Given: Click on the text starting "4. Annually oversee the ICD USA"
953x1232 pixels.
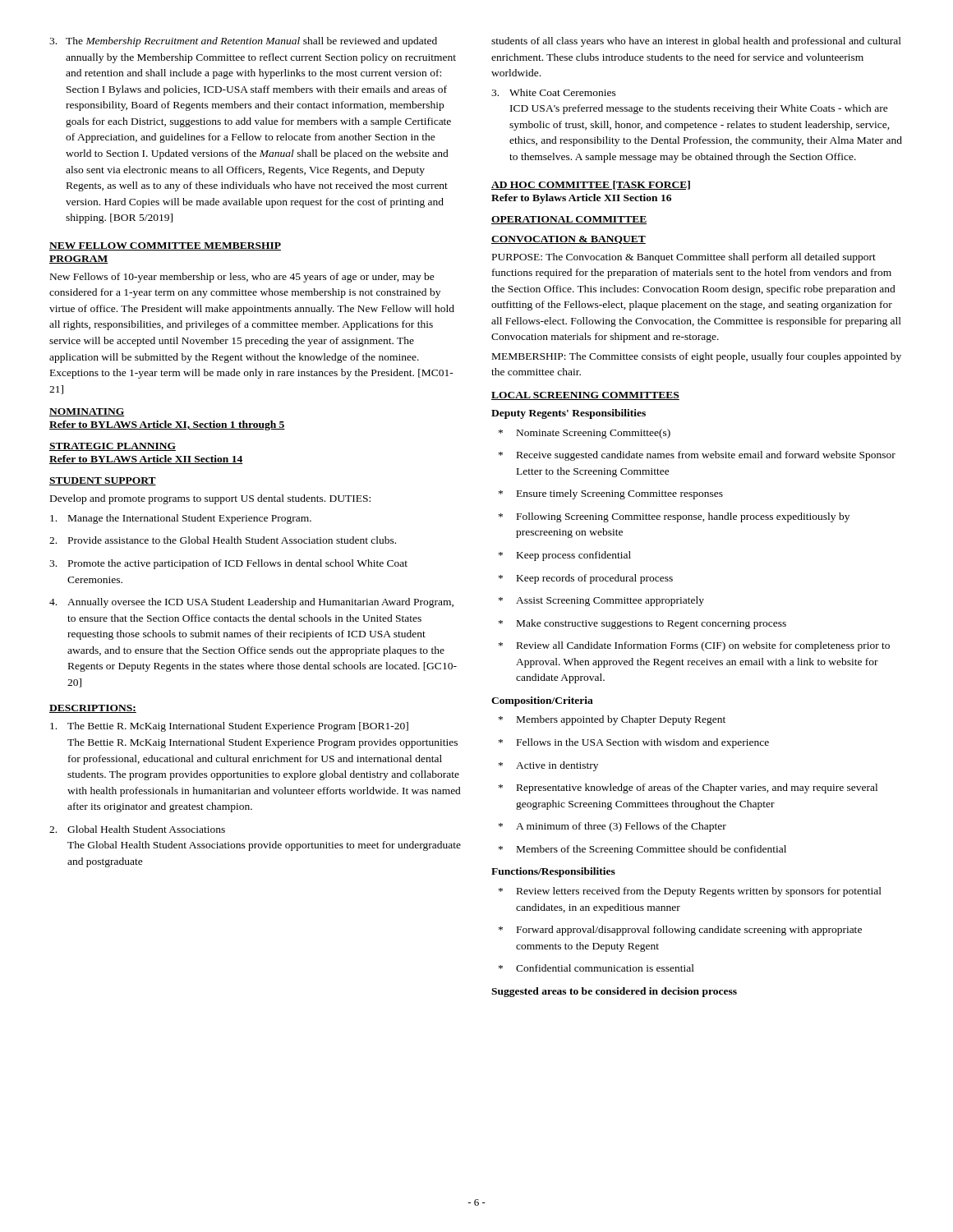Looking at the screenshot, I should click(x=255, y=642).
